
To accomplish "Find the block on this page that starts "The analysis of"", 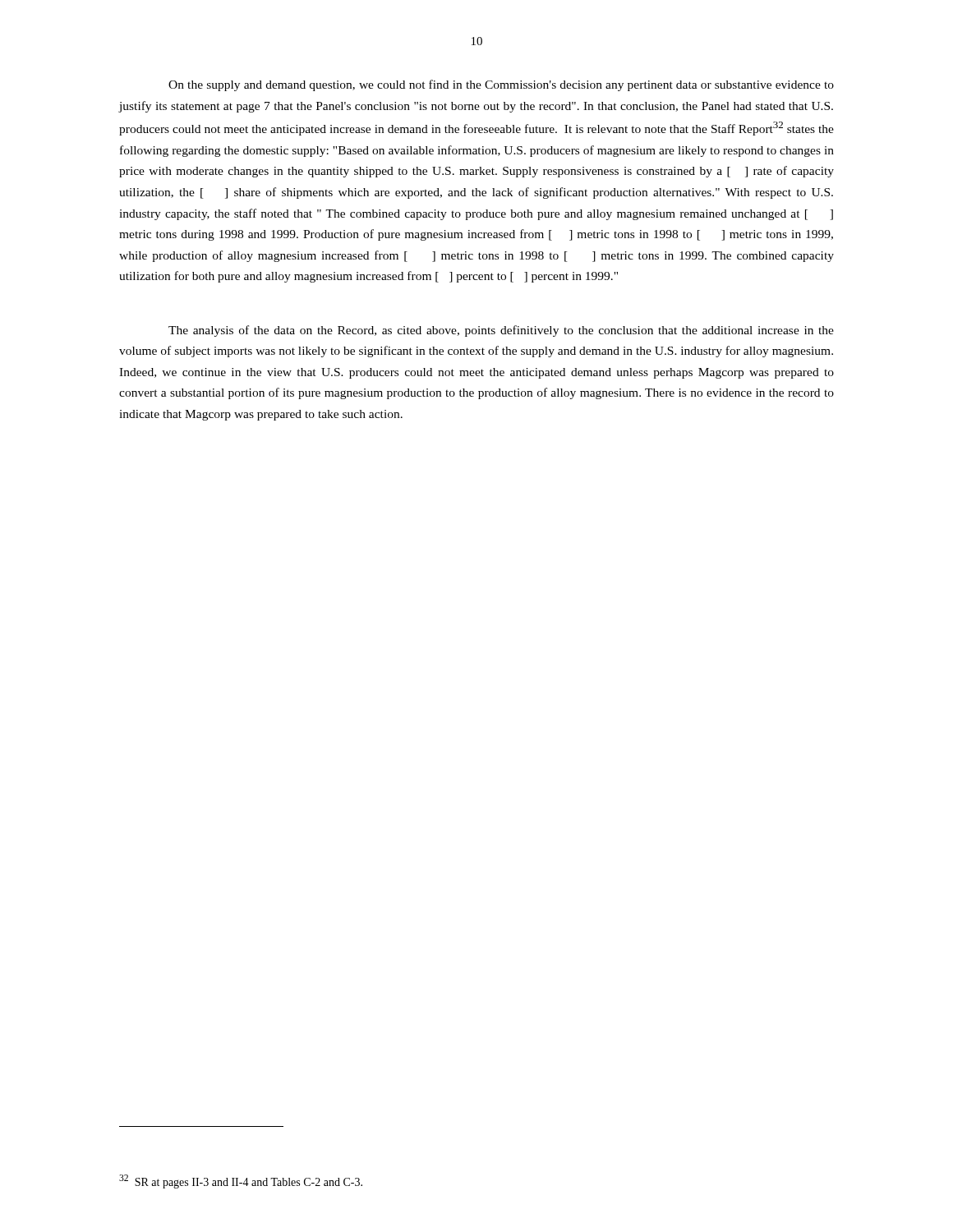I will click(476, 372).
